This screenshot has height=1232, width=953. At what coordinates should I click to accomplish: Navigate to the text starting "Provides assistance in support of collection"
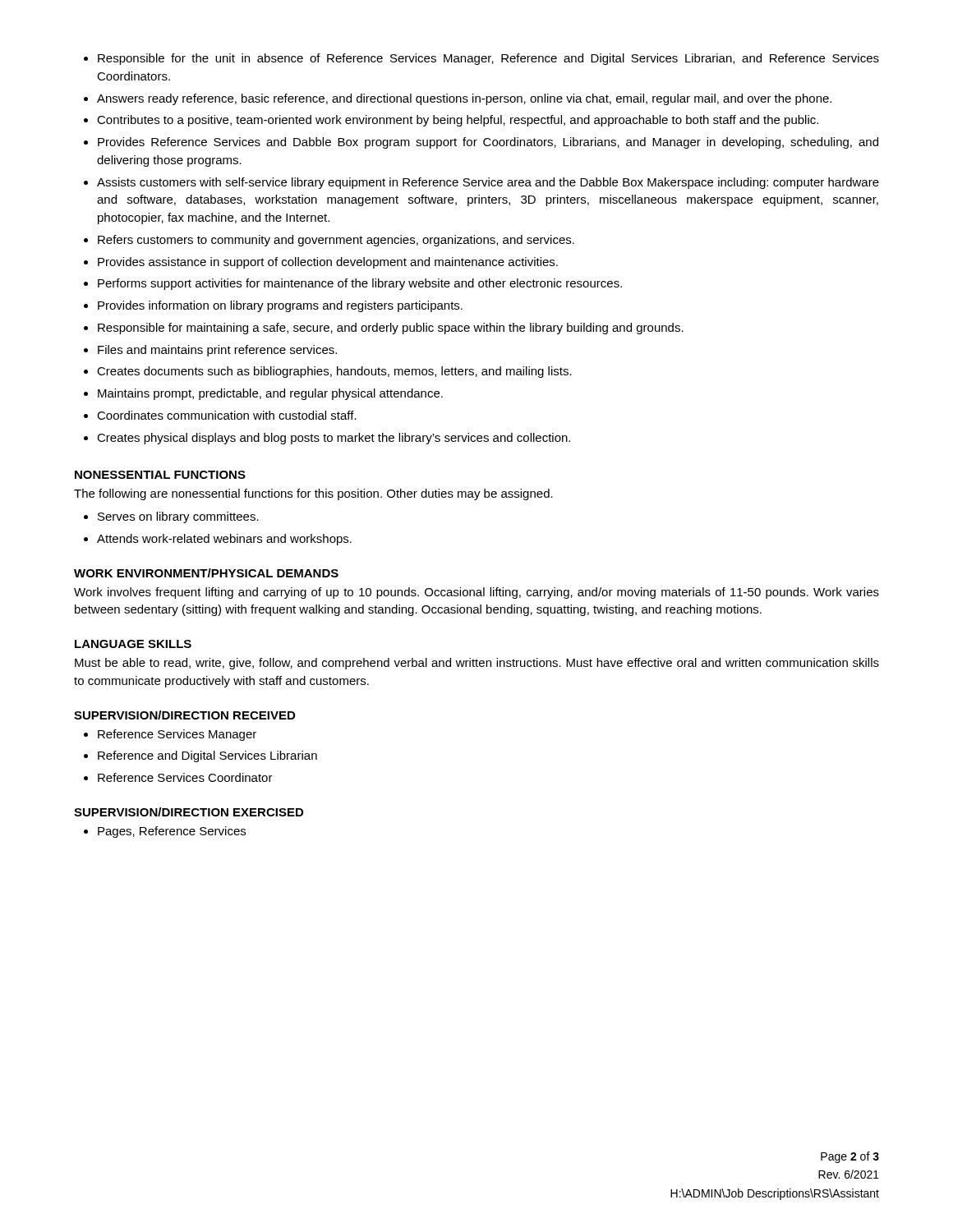[x=488, y=261]
